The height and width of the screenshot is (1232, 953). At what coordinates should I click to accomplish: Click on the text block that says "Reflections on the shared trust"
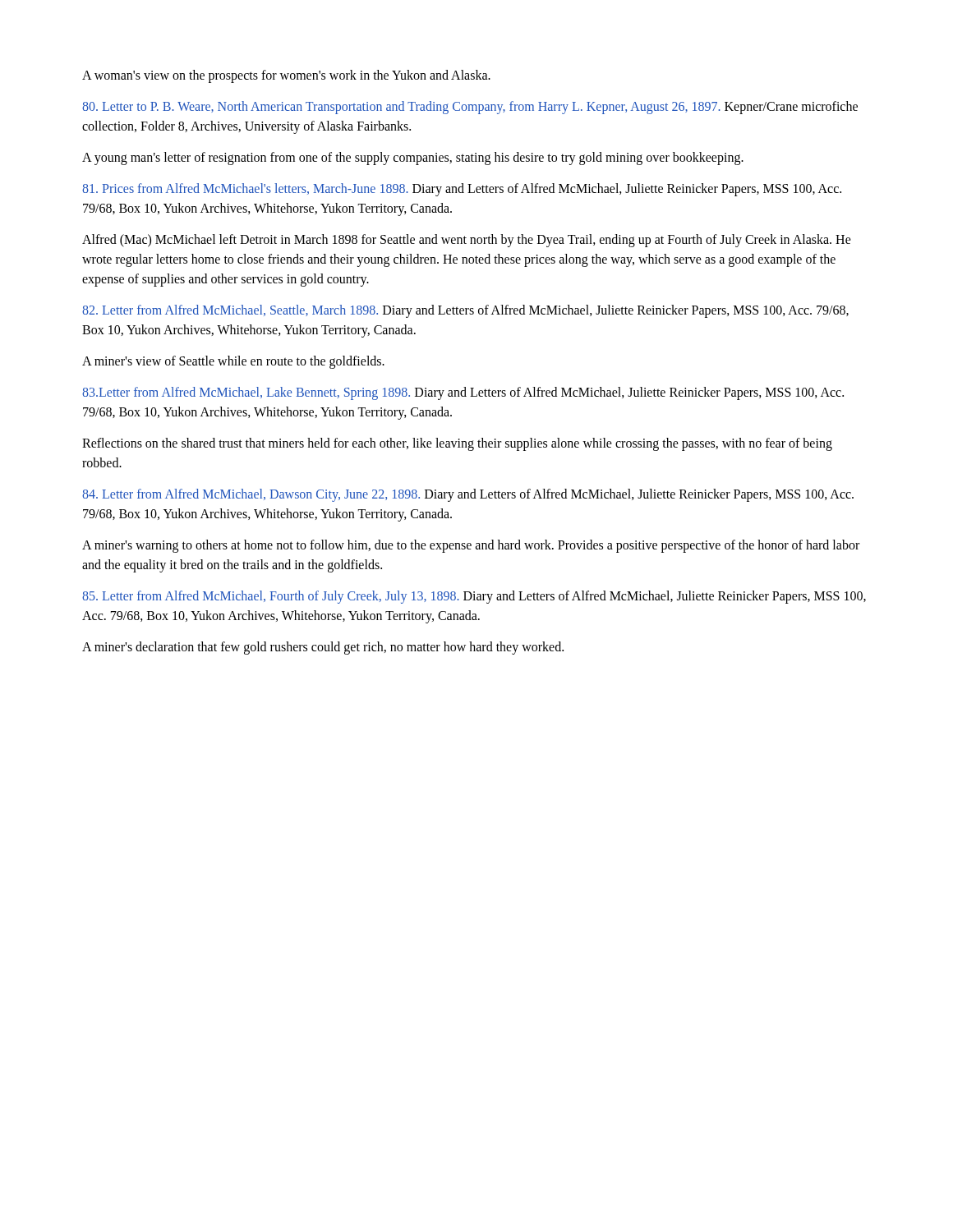click(x=476, y=453)
